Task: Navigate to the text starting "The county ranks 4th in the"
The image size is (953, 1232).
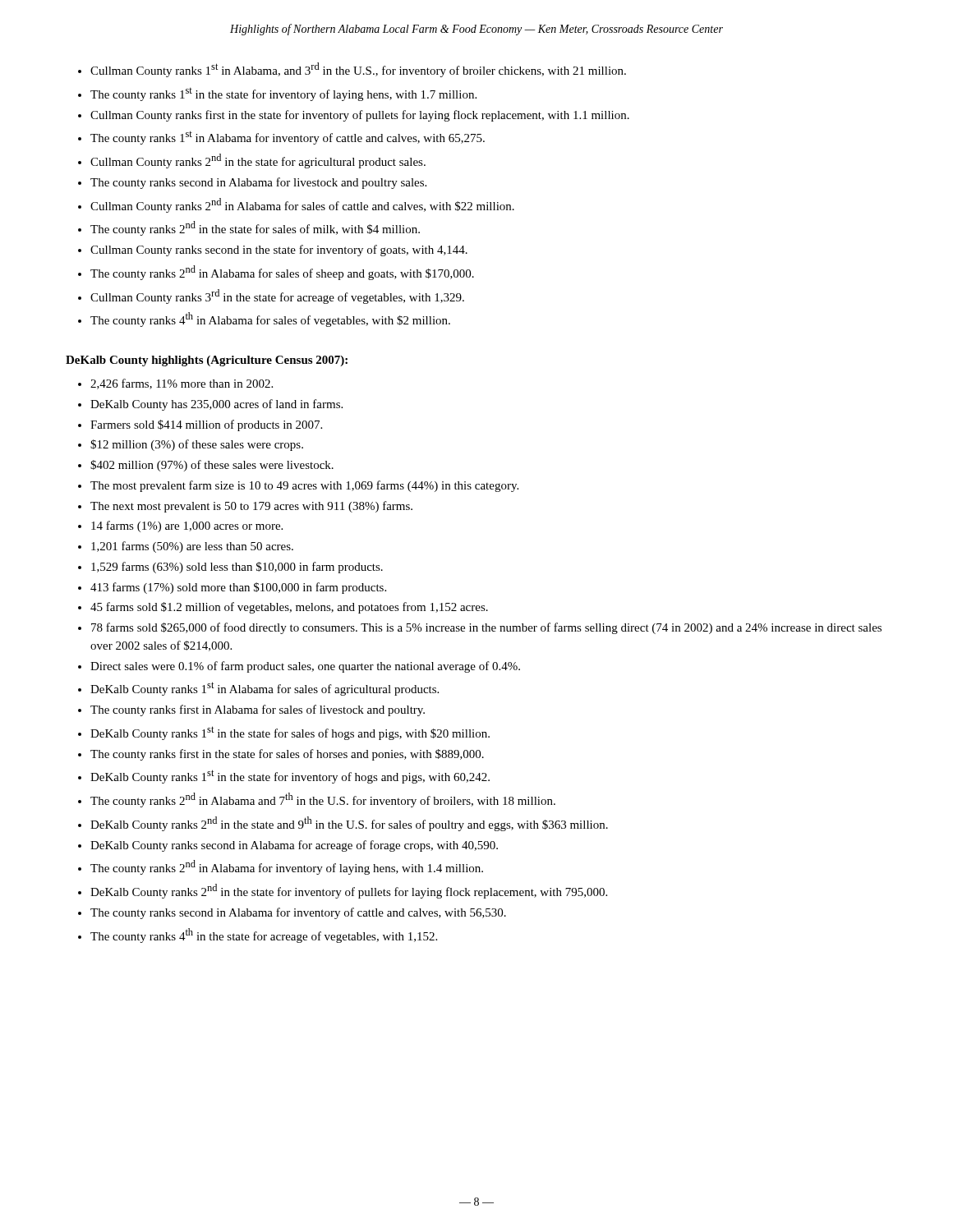Action: (264, 934)
